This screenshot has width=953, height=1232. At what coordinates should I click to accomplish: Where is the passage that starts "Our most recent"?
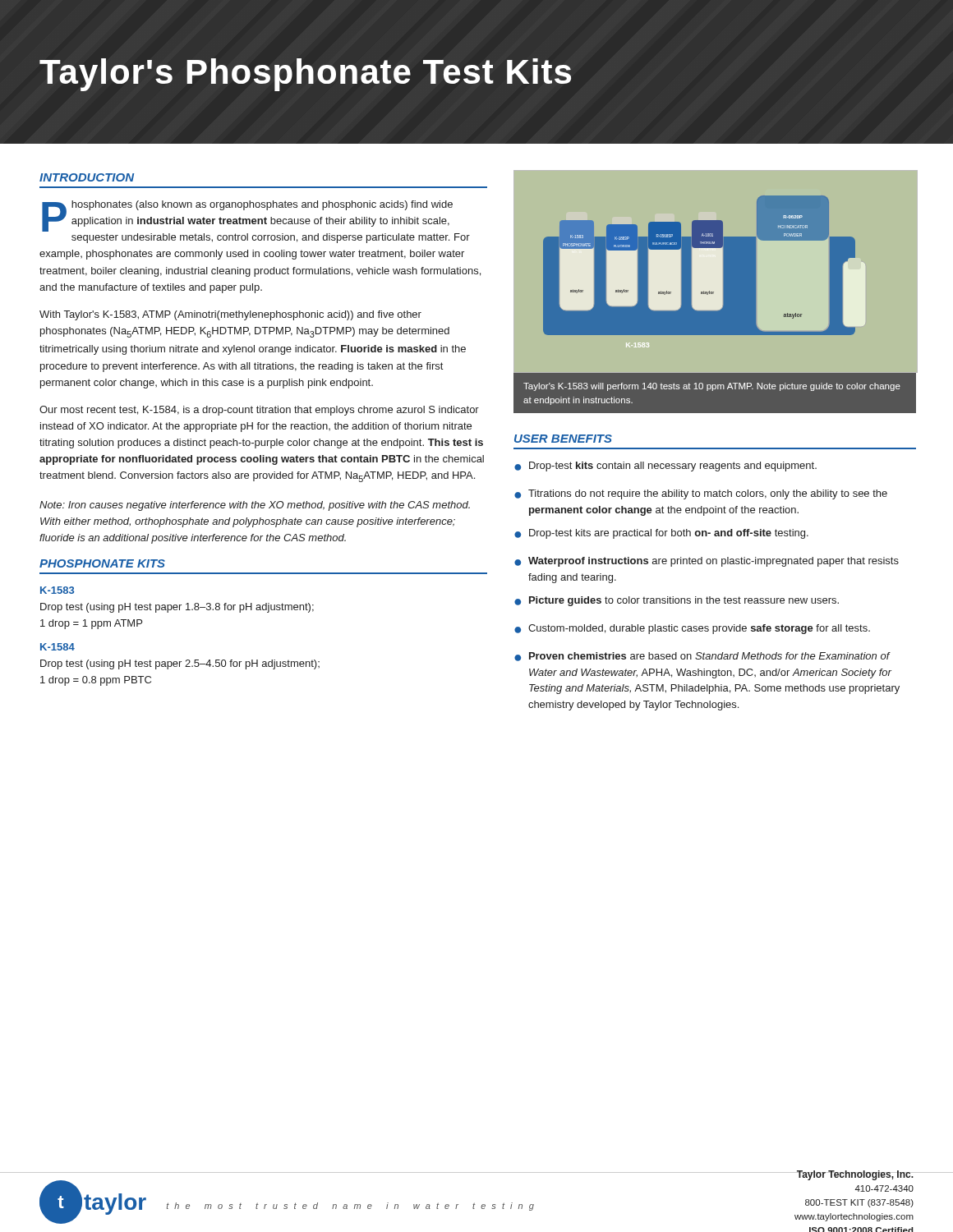pyautogui.click(x=263, y=444)
